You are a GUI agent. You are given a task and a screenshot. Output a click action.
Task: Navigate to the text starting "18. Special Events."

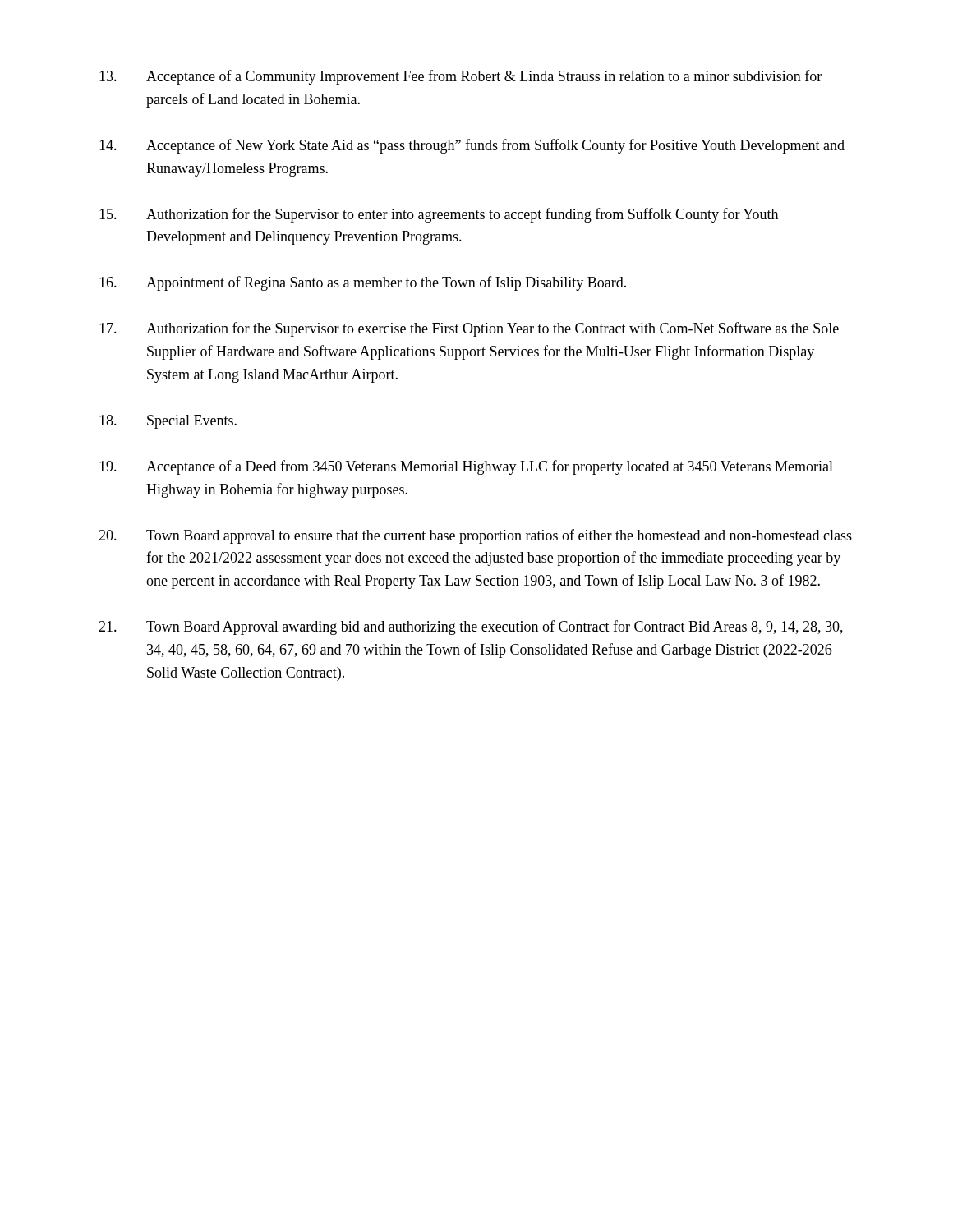click(x=168, y=422)
